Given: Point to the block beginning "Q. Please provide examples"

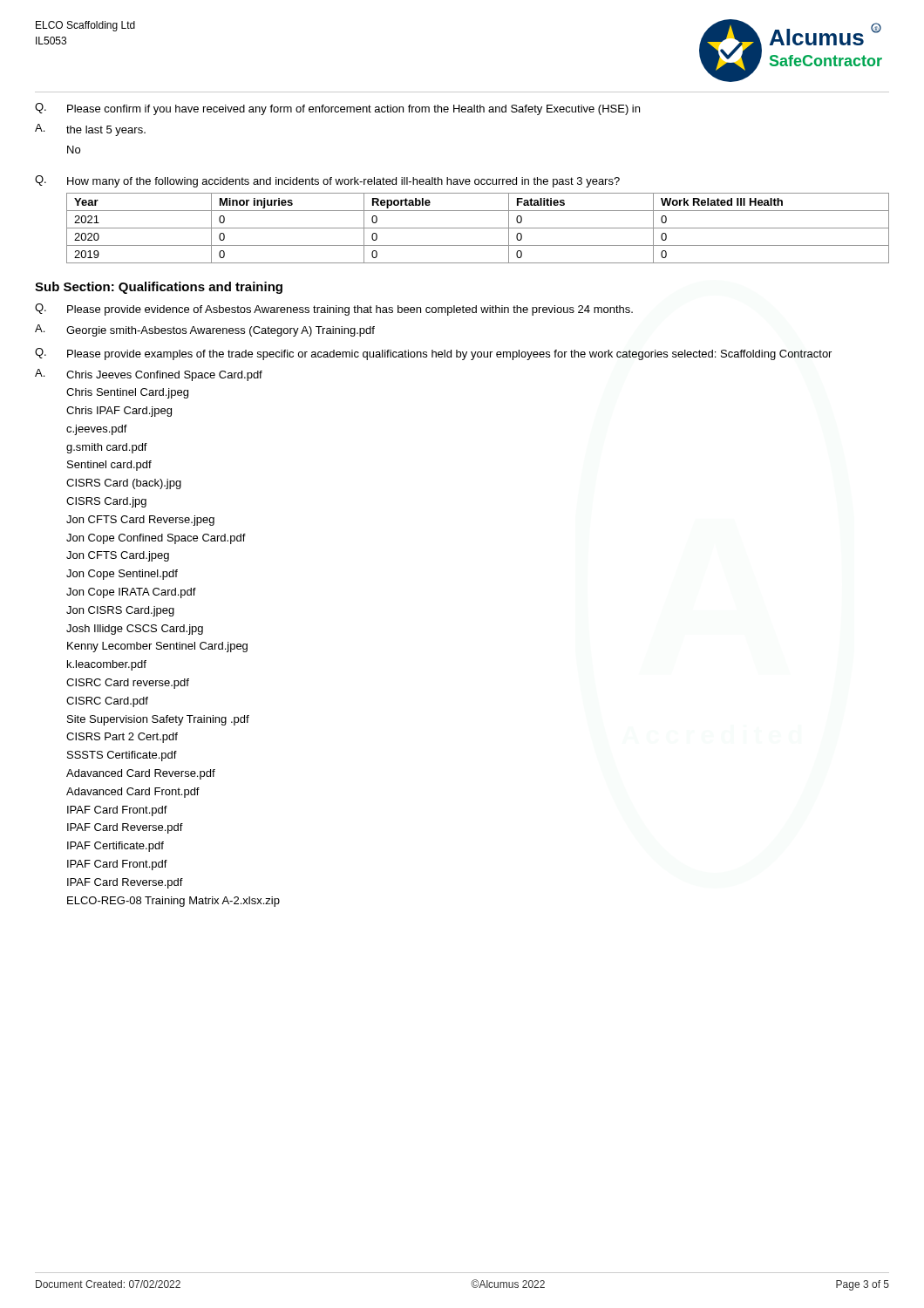Looking at the screenshot, I should pos(462,354).
